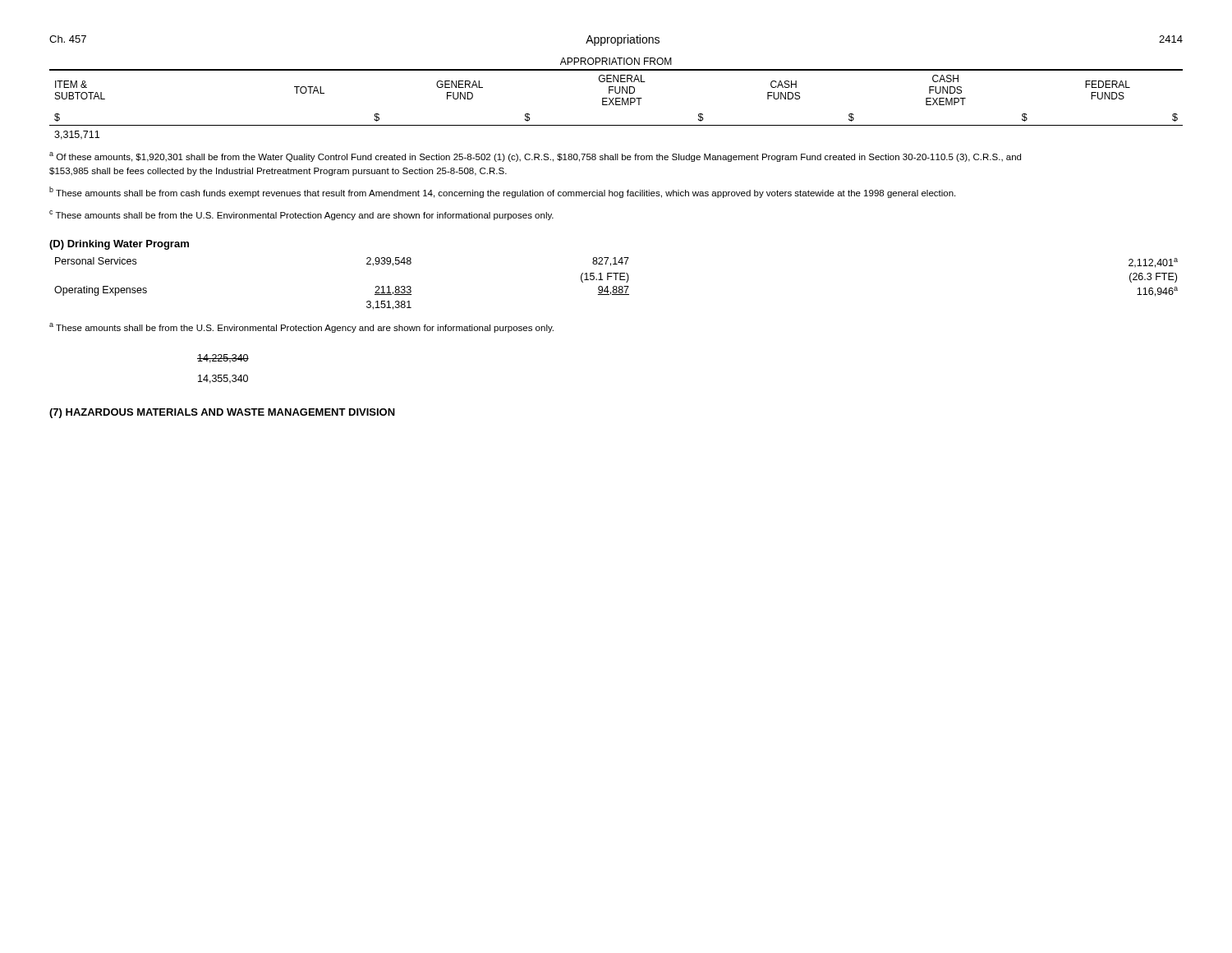The image size is (1232, 953).
Task: Select the text containing "14,225,340 14,355,340"
Action: (x=223, y=359)
